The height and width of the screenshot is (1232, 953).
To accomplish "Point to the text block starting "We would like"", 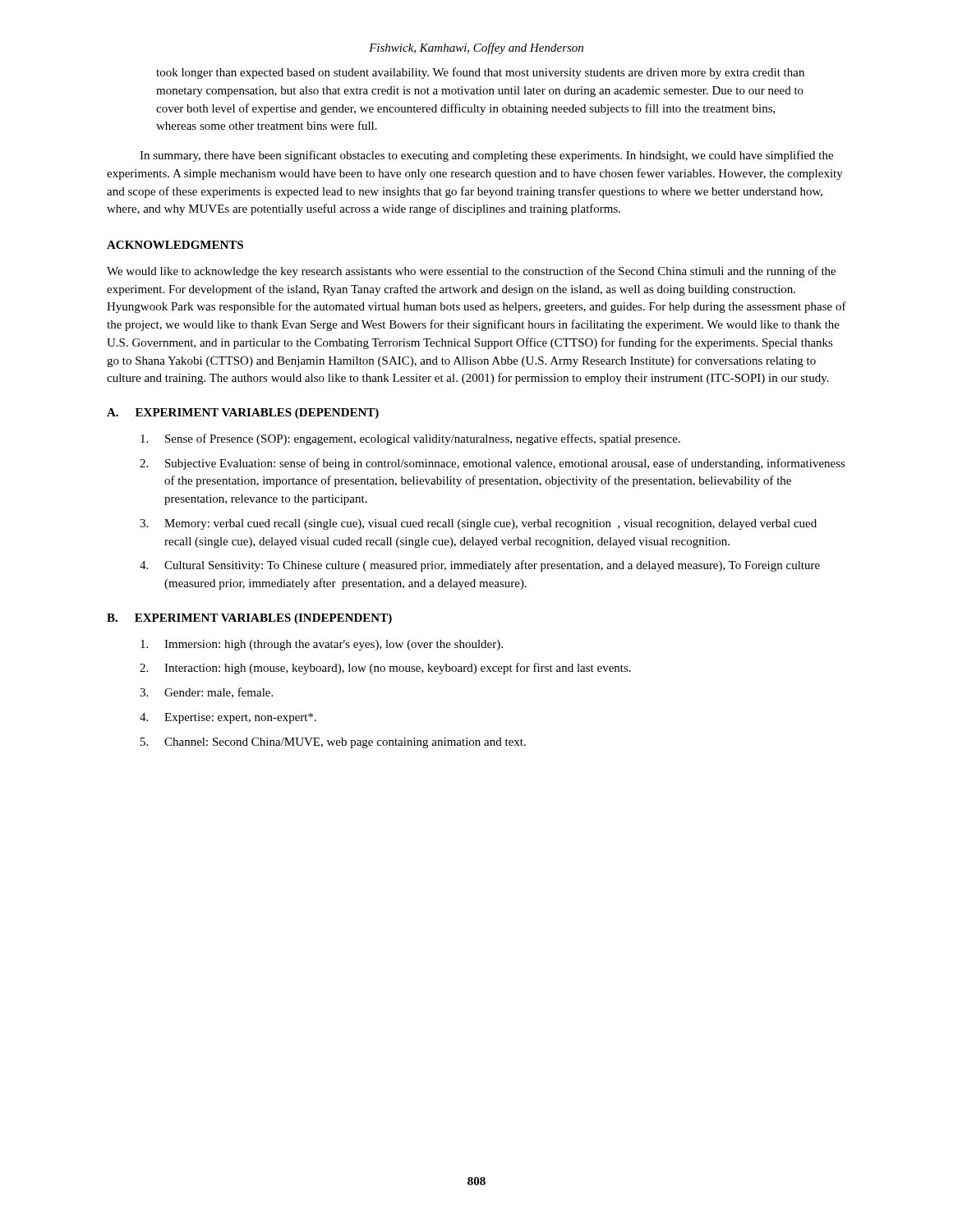I will click(x=476, y=324).
